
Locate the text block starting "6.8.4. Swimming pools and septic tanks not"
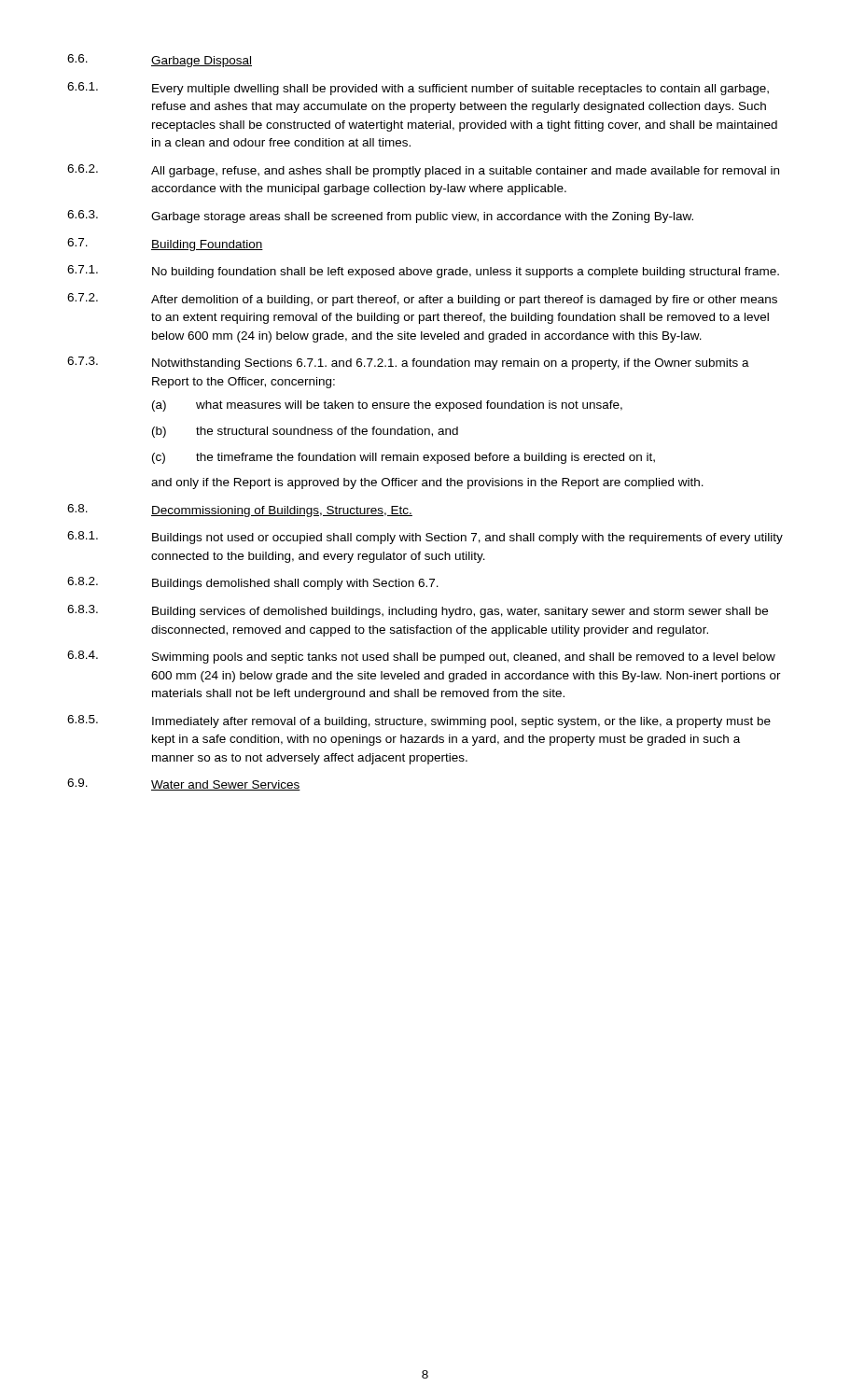coord(425,675)
